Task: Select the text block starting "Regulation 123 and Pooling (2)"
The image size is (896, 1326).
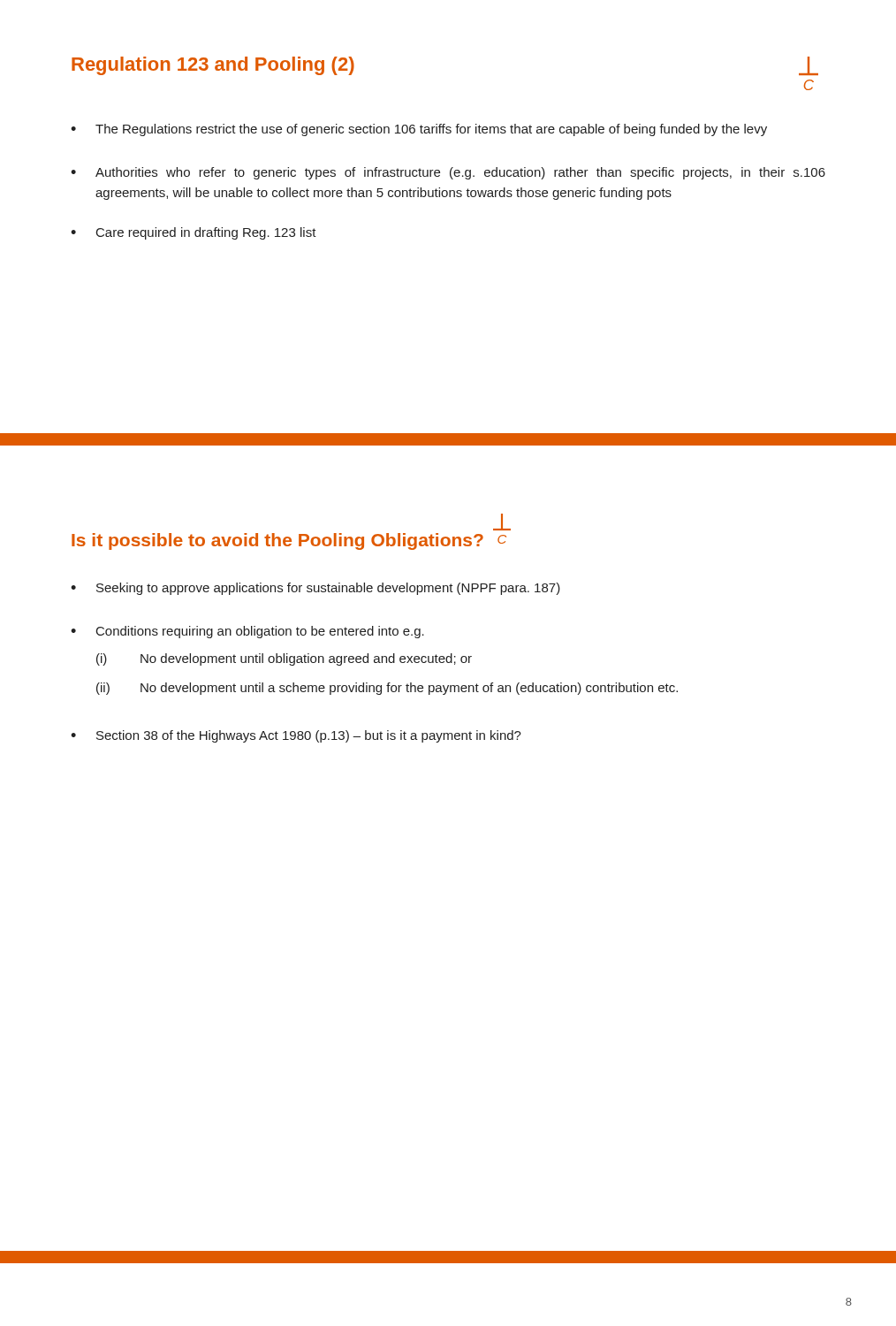Action: [x=213, y=64]
